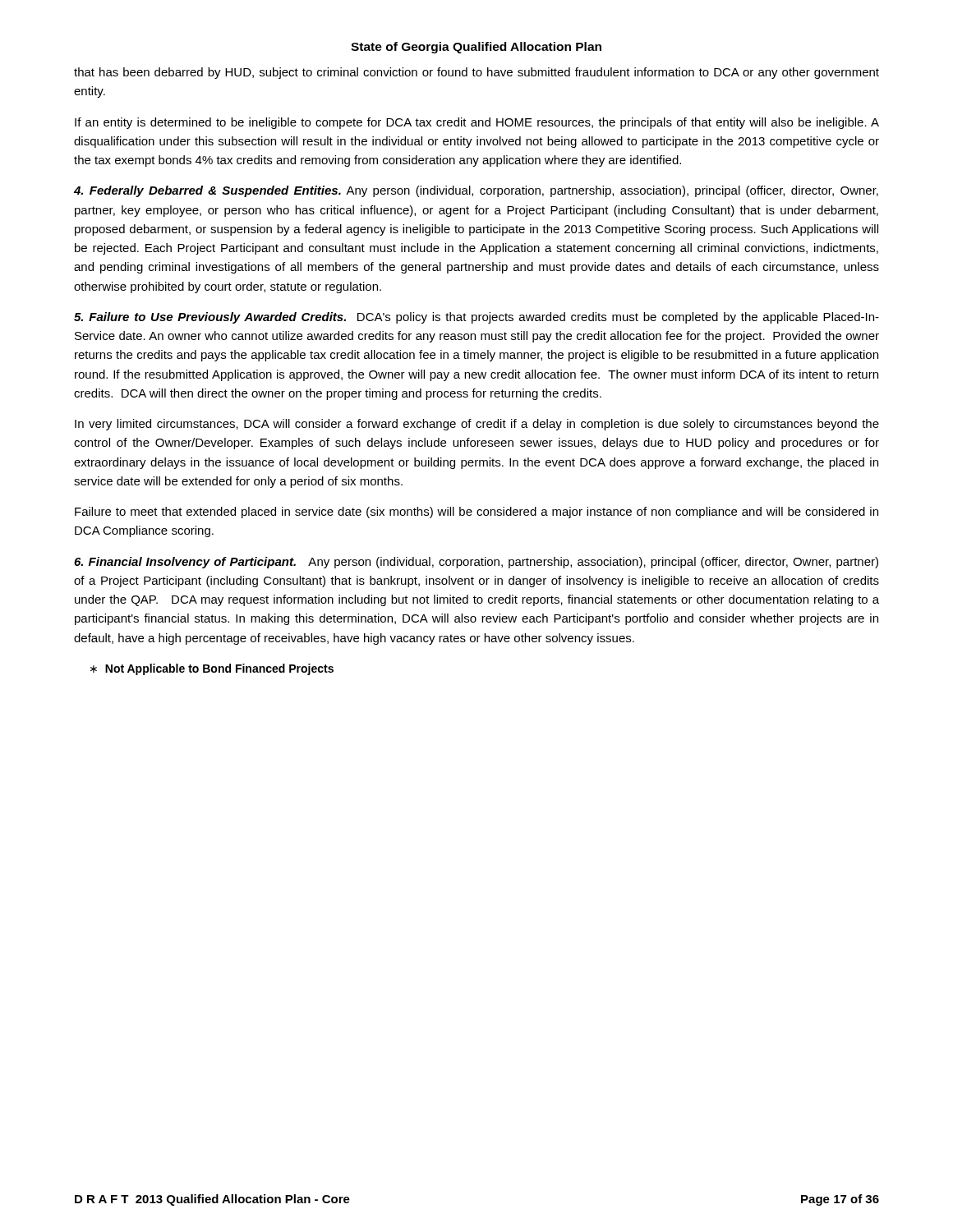Find the block on this page that starts "If an entity is determined to"
This screenshot has height=1232, width=953.
[x=476, y=141]
